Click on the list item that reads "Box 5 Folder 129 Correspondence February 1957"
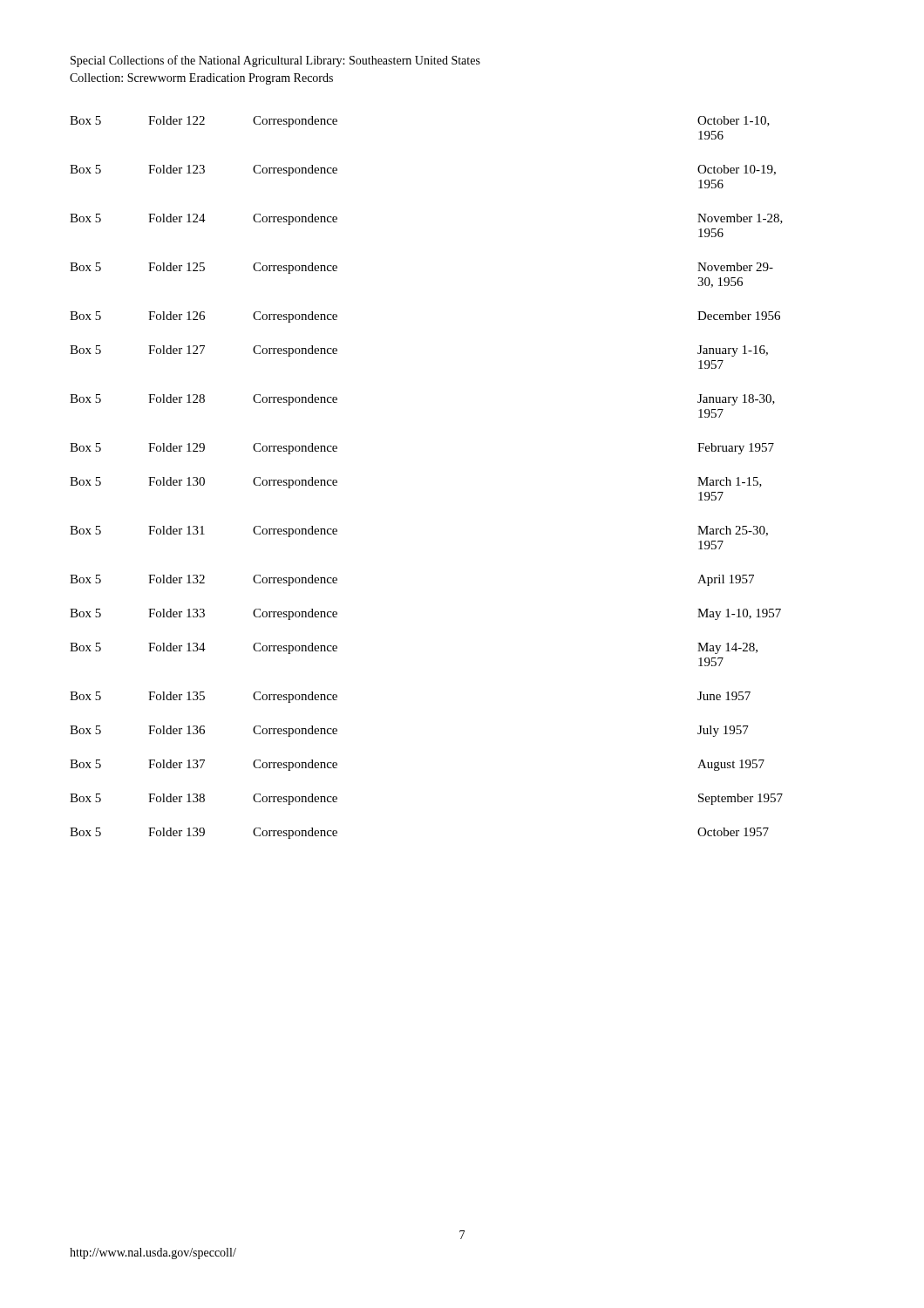The height and width of the screenshot is (1308, 924). click(88, 449)
